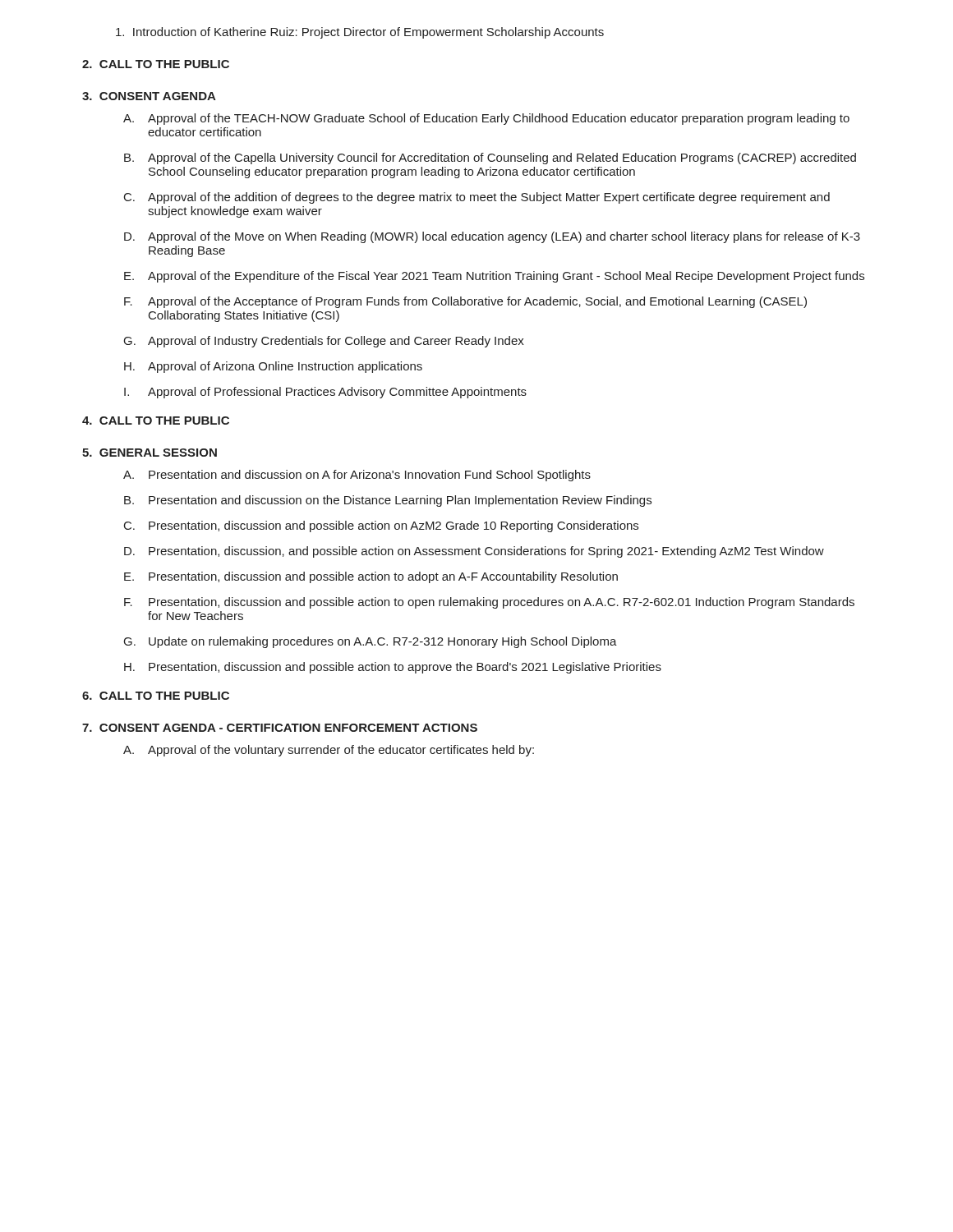Locate the text block starting "E. Presentation, discussion and"
953x1232 pixels.
point(497,576)
